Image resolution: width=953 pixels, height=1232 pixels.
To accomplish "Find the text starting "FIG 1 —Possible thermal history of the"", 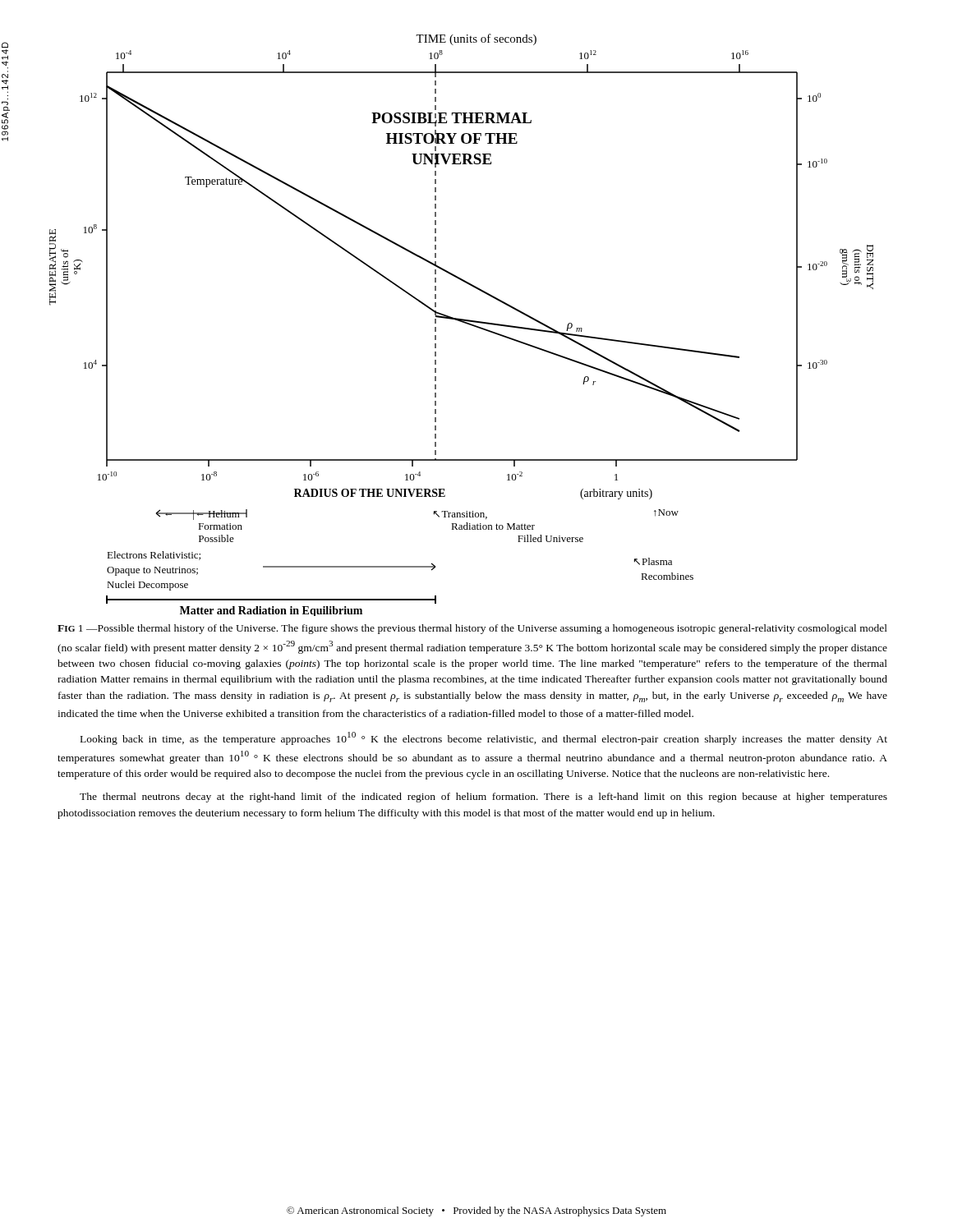I will [472, 720].
